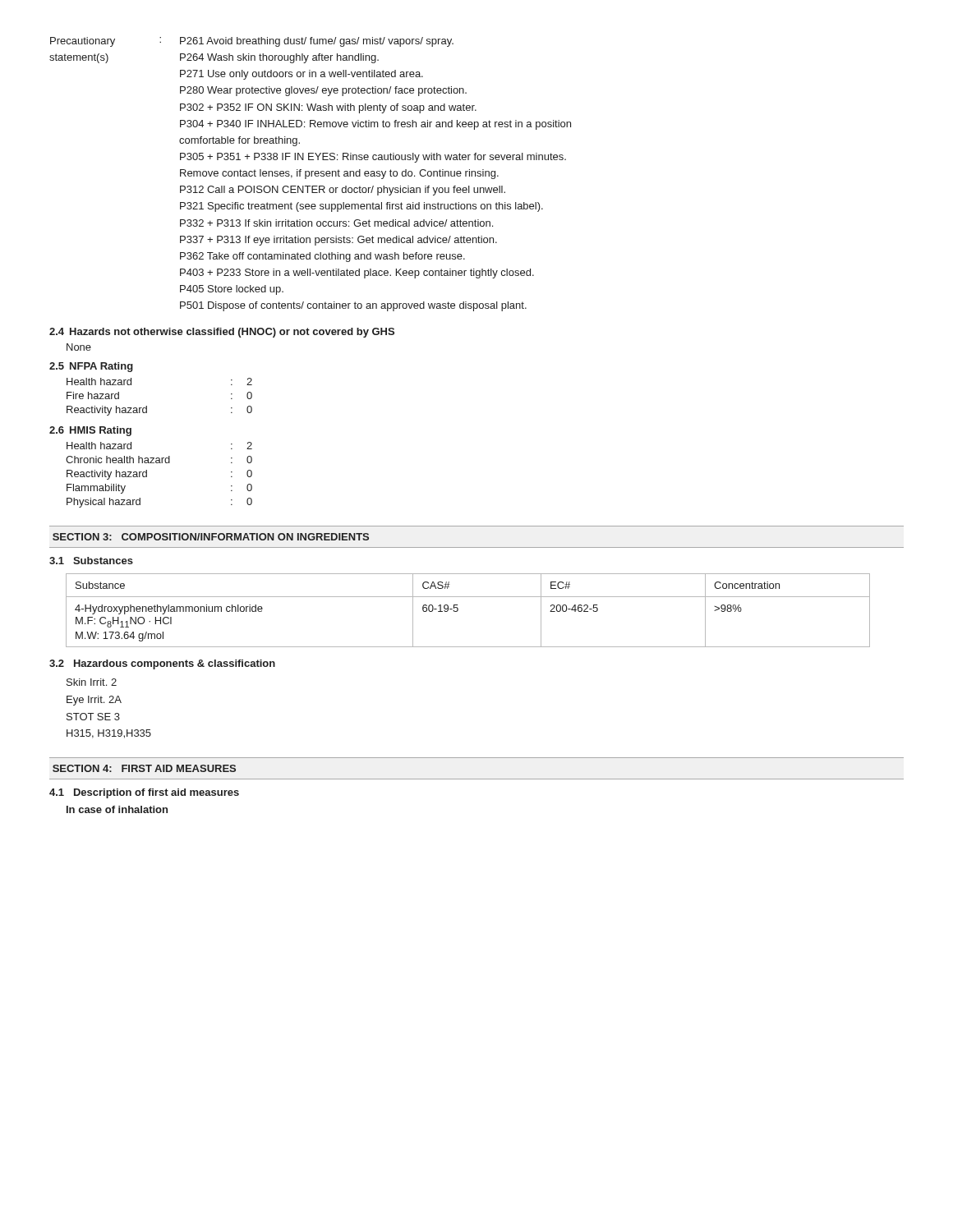Click on the section header with the text "4.1 Description of first"
953x1232 pixels.
point(144,792)
